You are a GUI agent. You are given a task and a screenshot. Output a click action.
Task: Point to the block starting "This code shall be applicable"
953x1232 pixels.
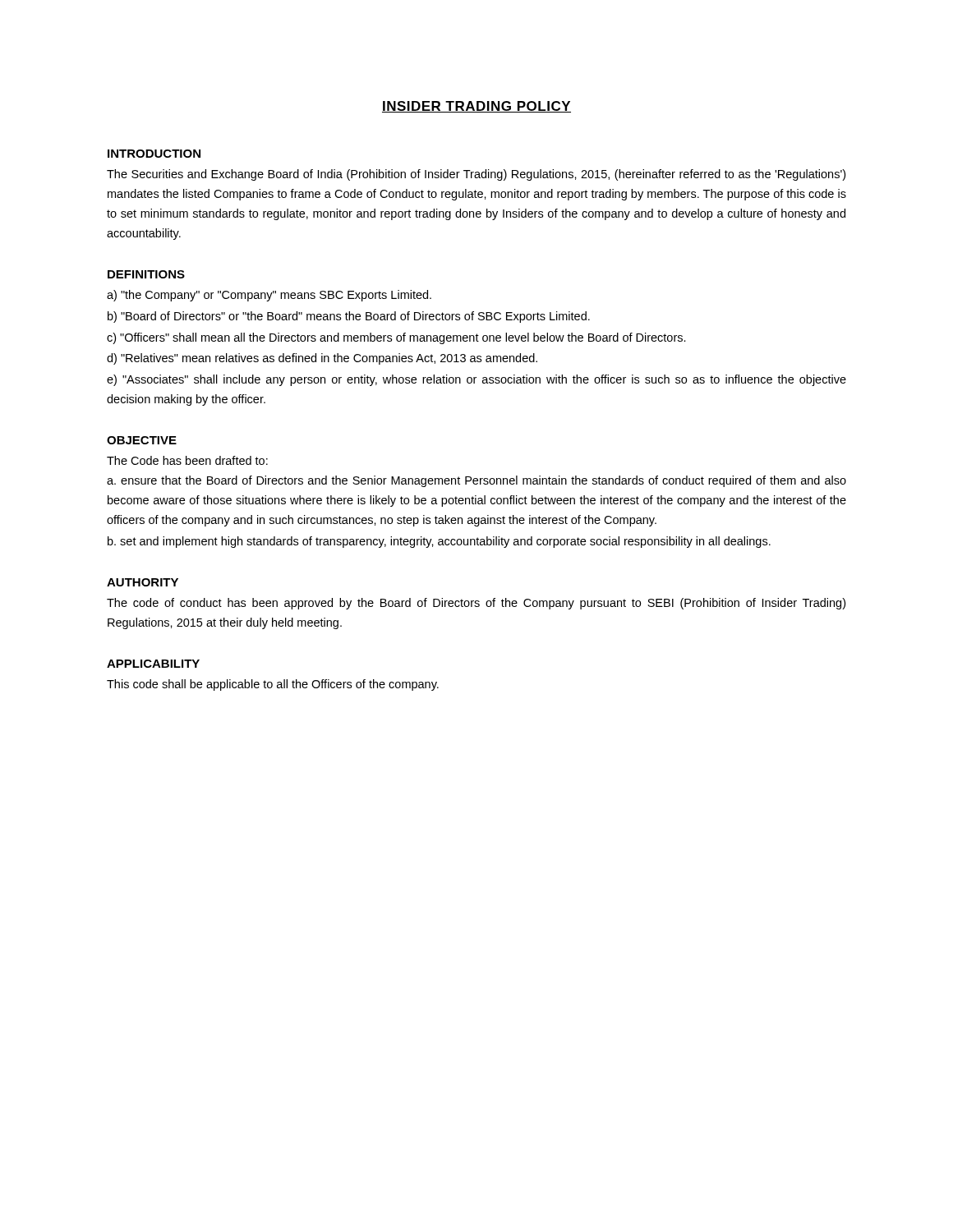tap(273, 684)
